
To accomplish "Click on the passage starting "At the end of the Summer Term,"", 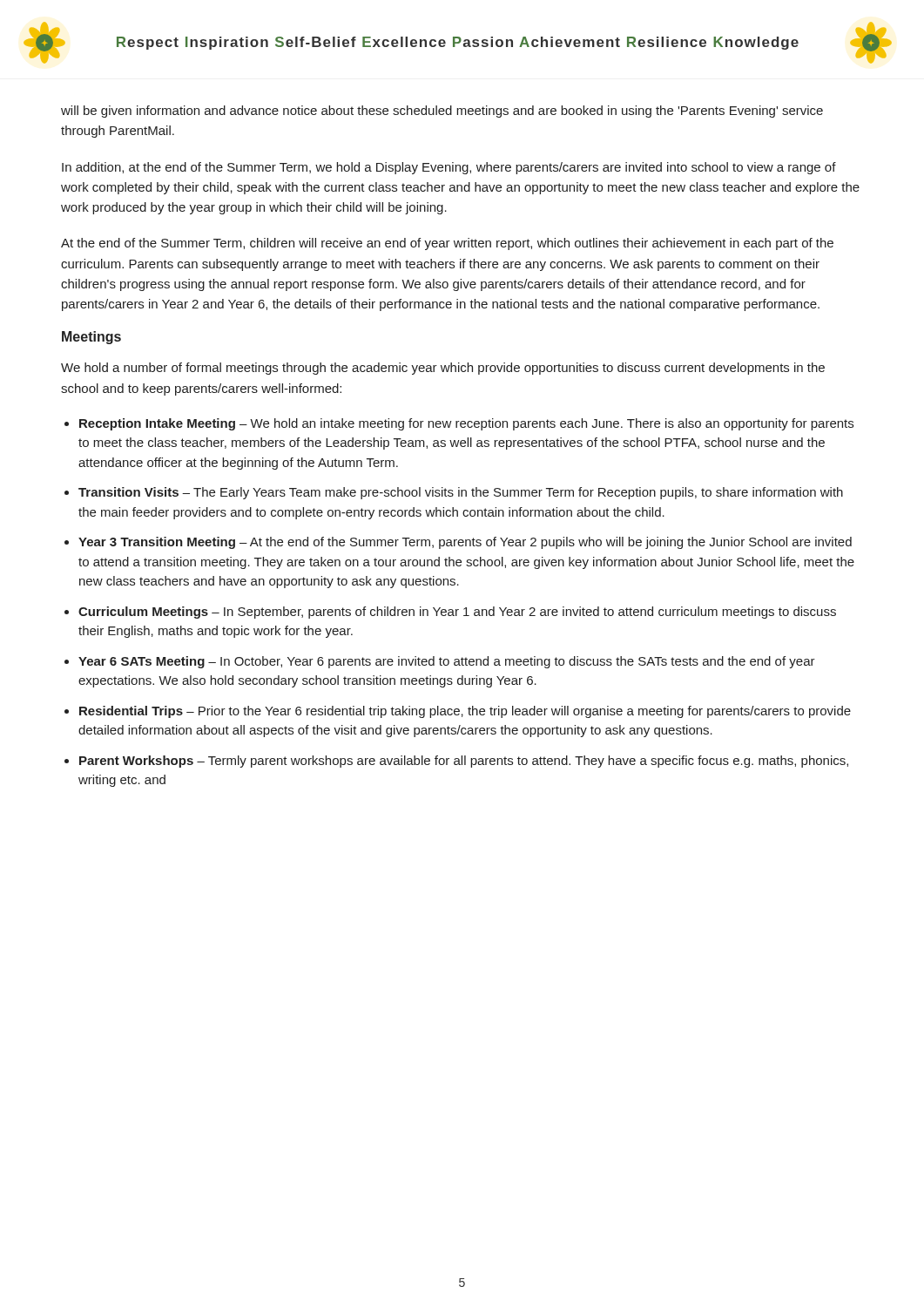I will pyautogui.click(x=462, y=273).
